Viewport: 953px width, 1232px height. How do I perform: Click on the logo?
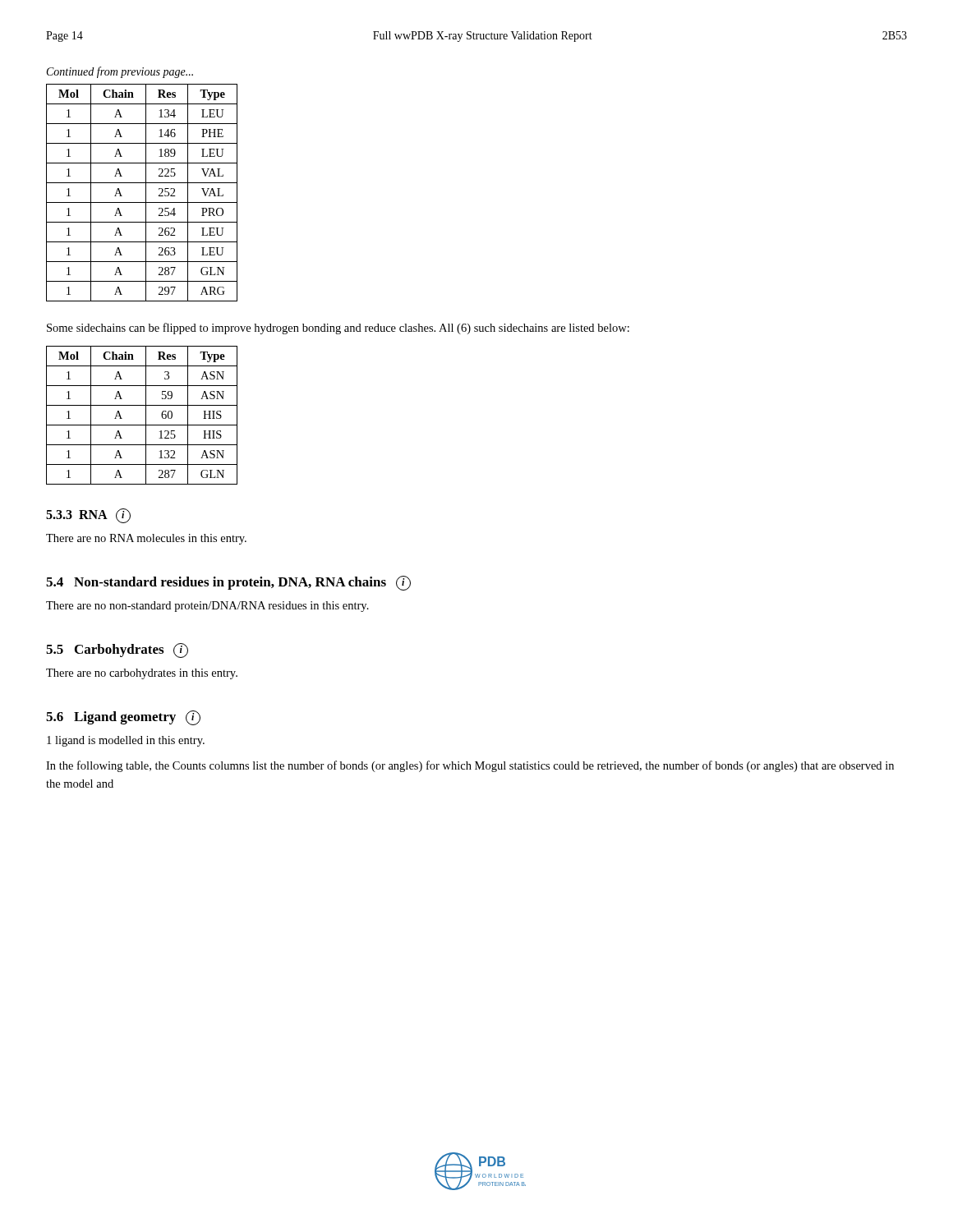tap(476, 1173)
